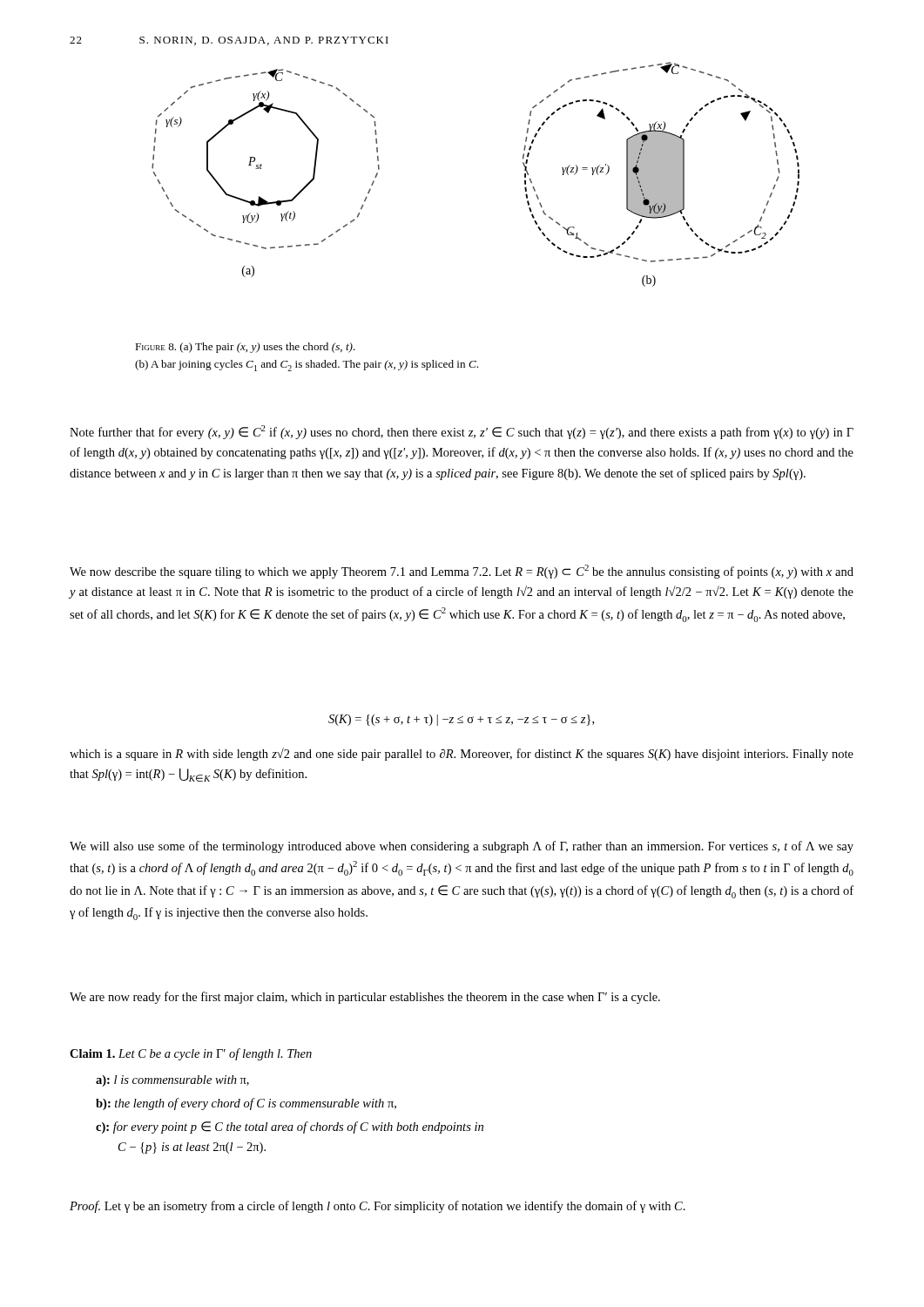Viewport: 924px width, 1307px height.
Task: Point to the block beginning "b): the length"
Action: coord(246,1103)
